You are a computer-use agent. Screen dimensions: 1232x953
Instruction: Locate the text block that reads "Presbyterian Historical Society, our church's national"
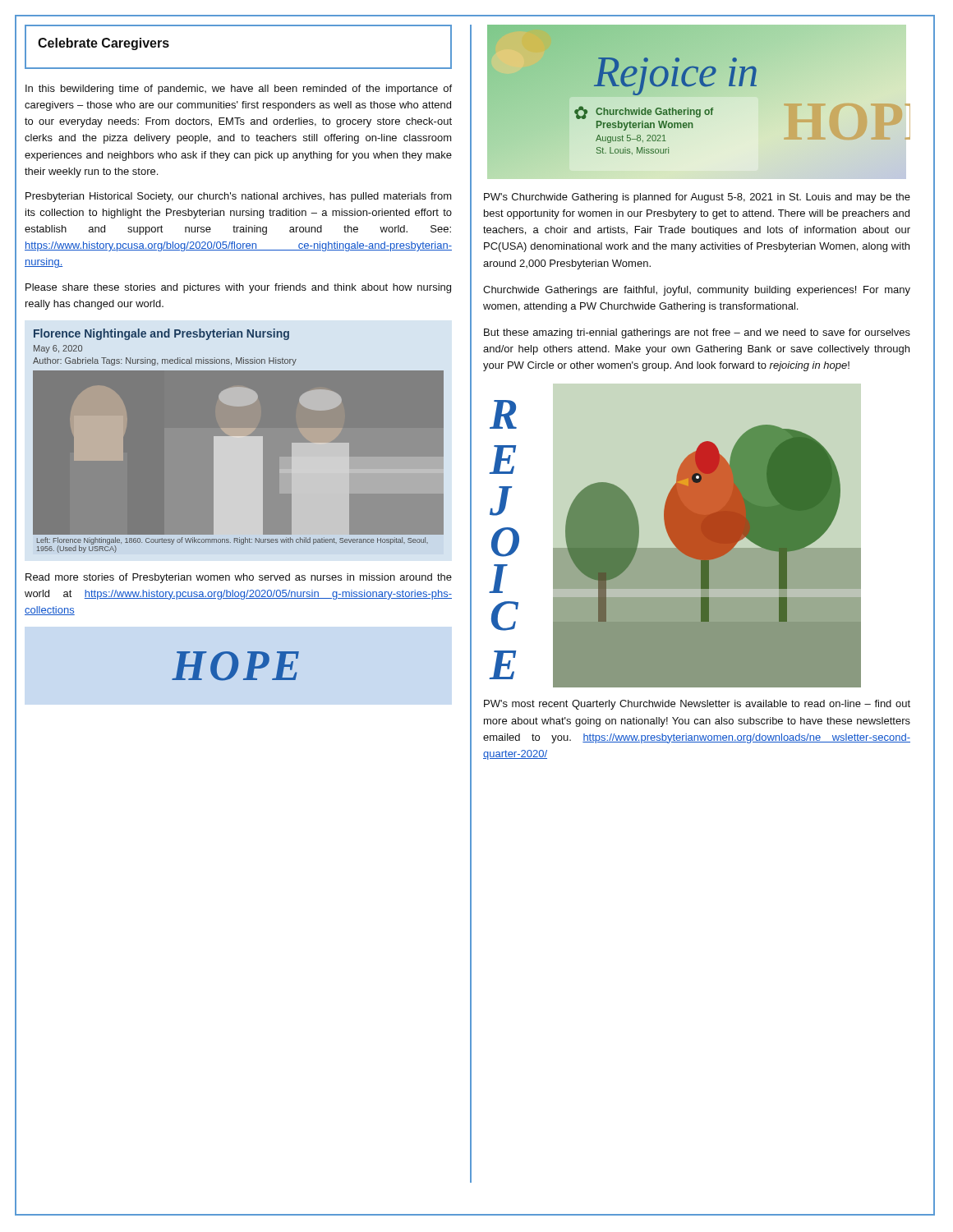pyautogui.click(x=238, y=229)
